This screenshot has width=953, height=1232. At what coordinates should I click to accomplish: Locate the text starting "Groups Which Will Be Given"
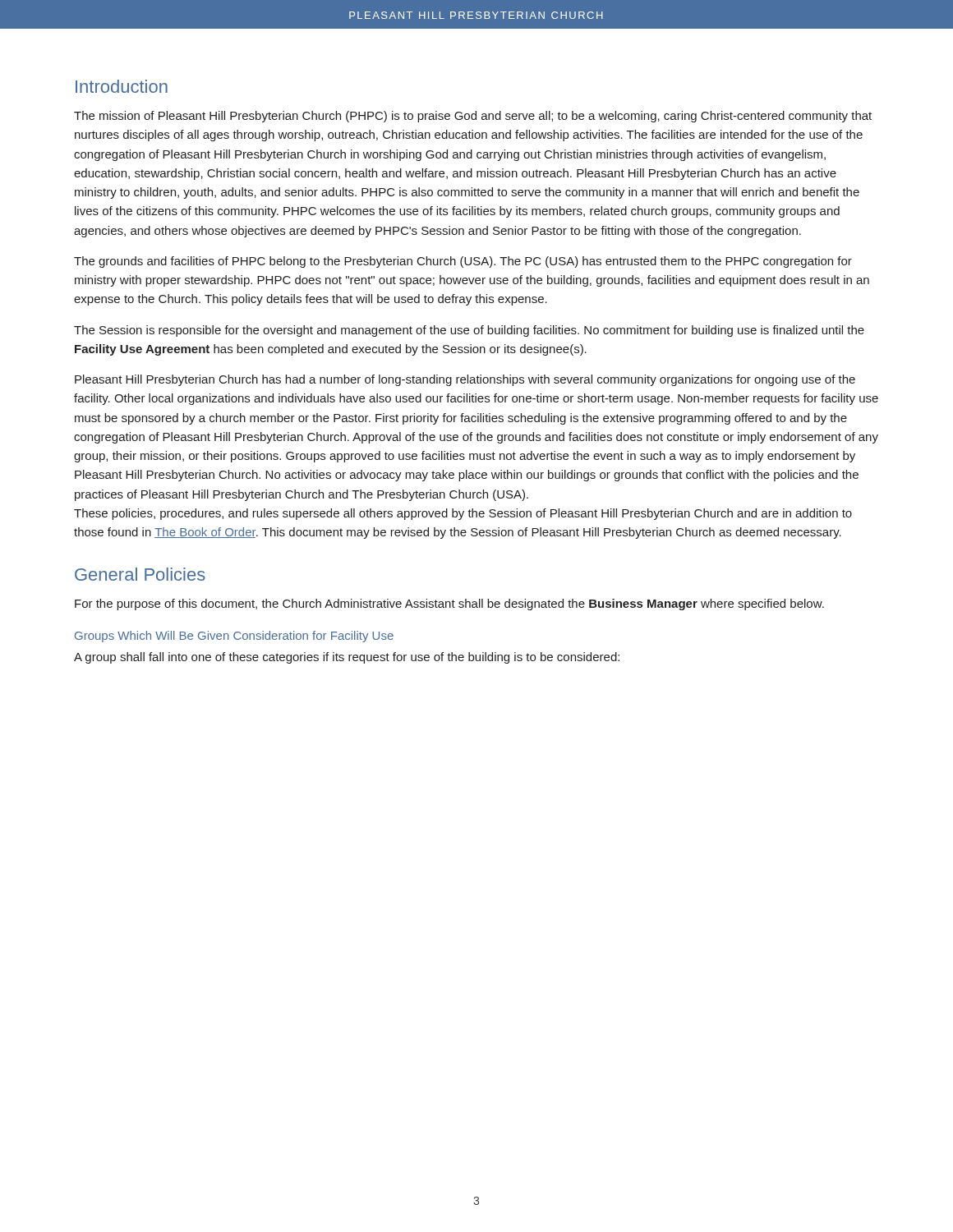[234, 635]
